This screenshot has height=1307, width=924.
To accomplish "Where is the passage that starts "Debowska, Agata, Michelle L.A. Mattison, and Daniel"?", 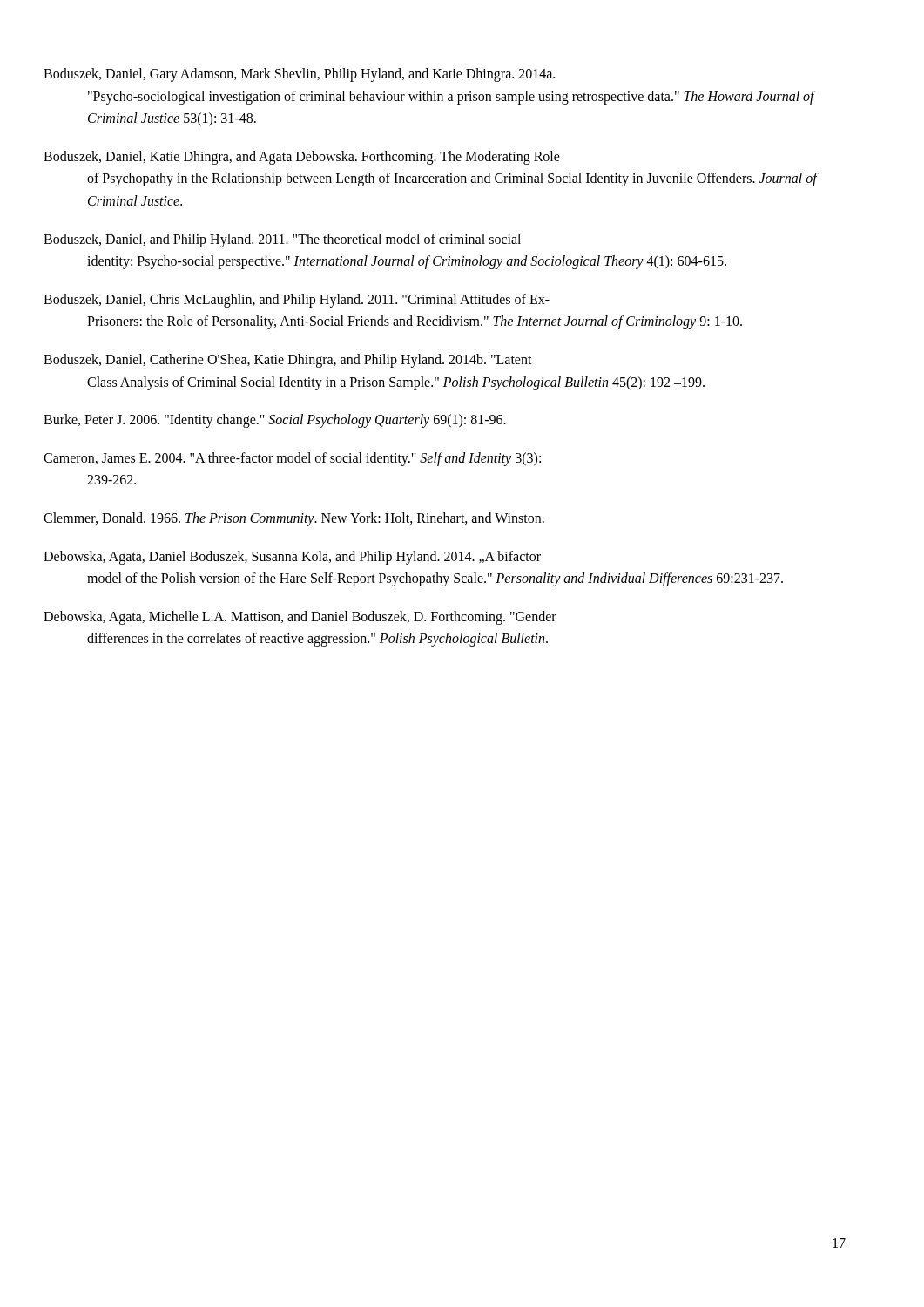I will click(x=466, y=628).
